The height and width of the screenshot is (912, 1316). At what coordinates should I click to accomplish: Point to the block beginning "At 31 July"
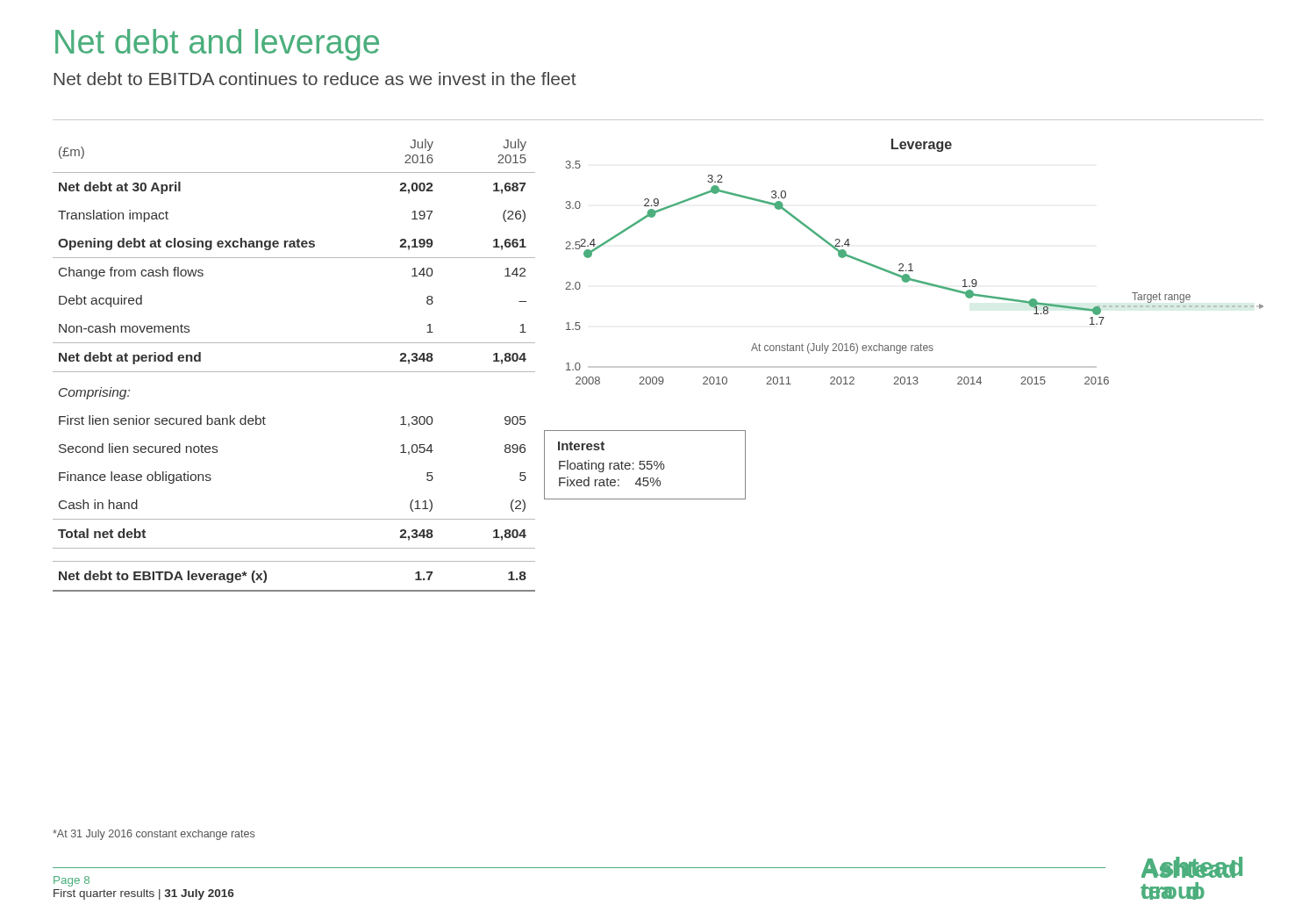(x=154, y=834)
